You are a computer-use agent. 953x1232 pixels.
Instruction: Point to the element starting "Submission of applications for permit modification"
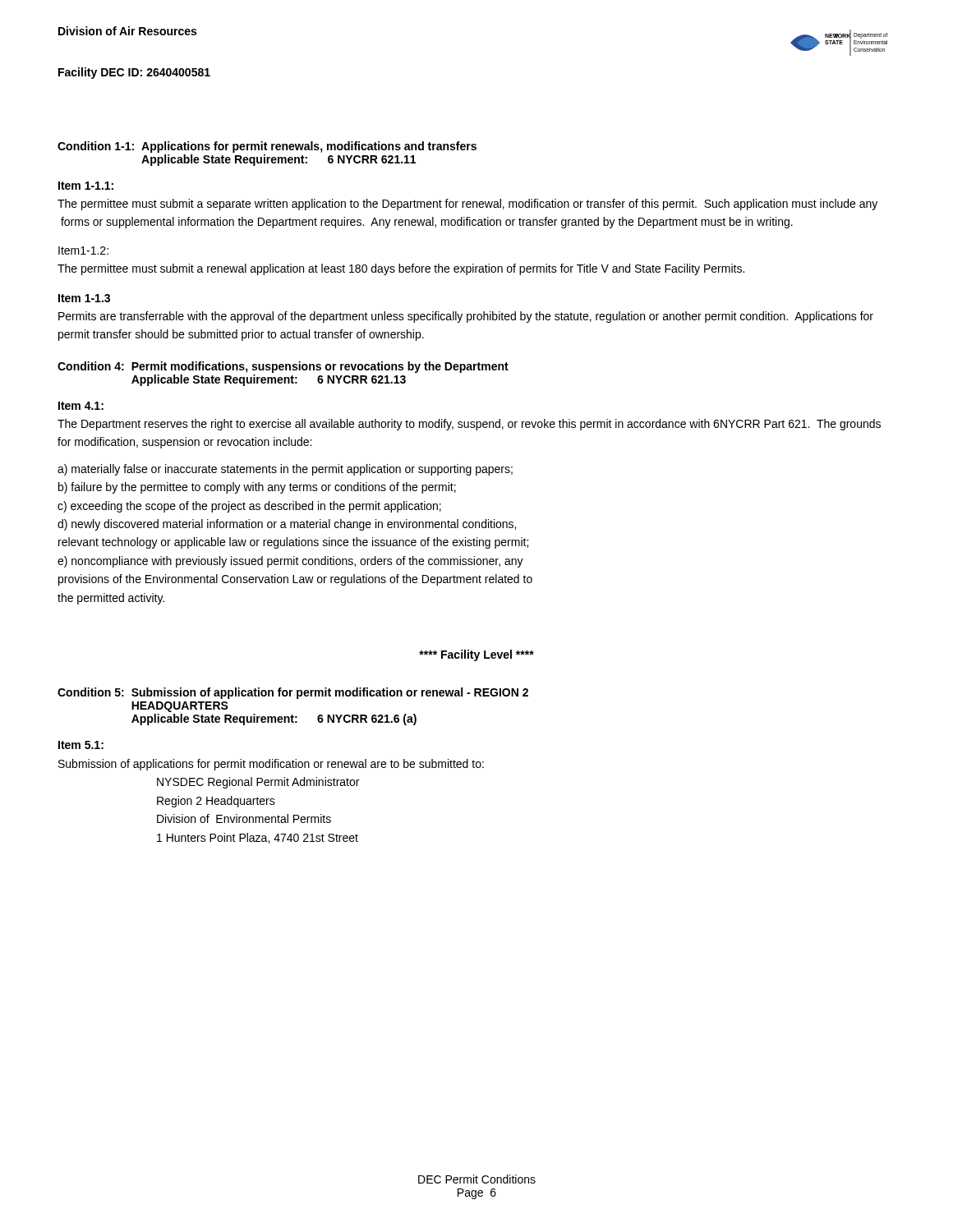pos(271,802)
